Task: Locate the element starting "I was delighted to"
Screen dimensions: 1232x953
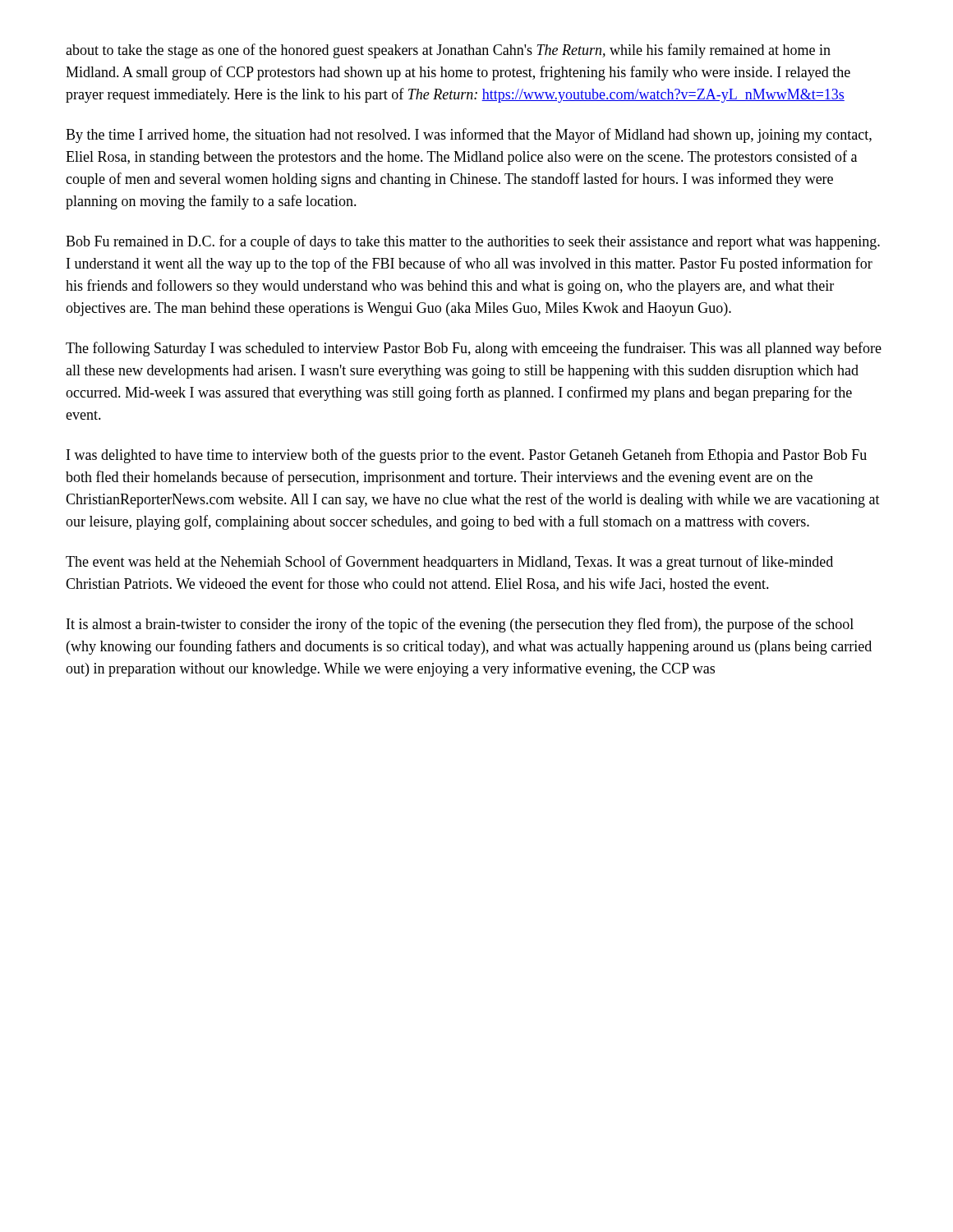Action: pyautogui.click(x=473, y=488)
